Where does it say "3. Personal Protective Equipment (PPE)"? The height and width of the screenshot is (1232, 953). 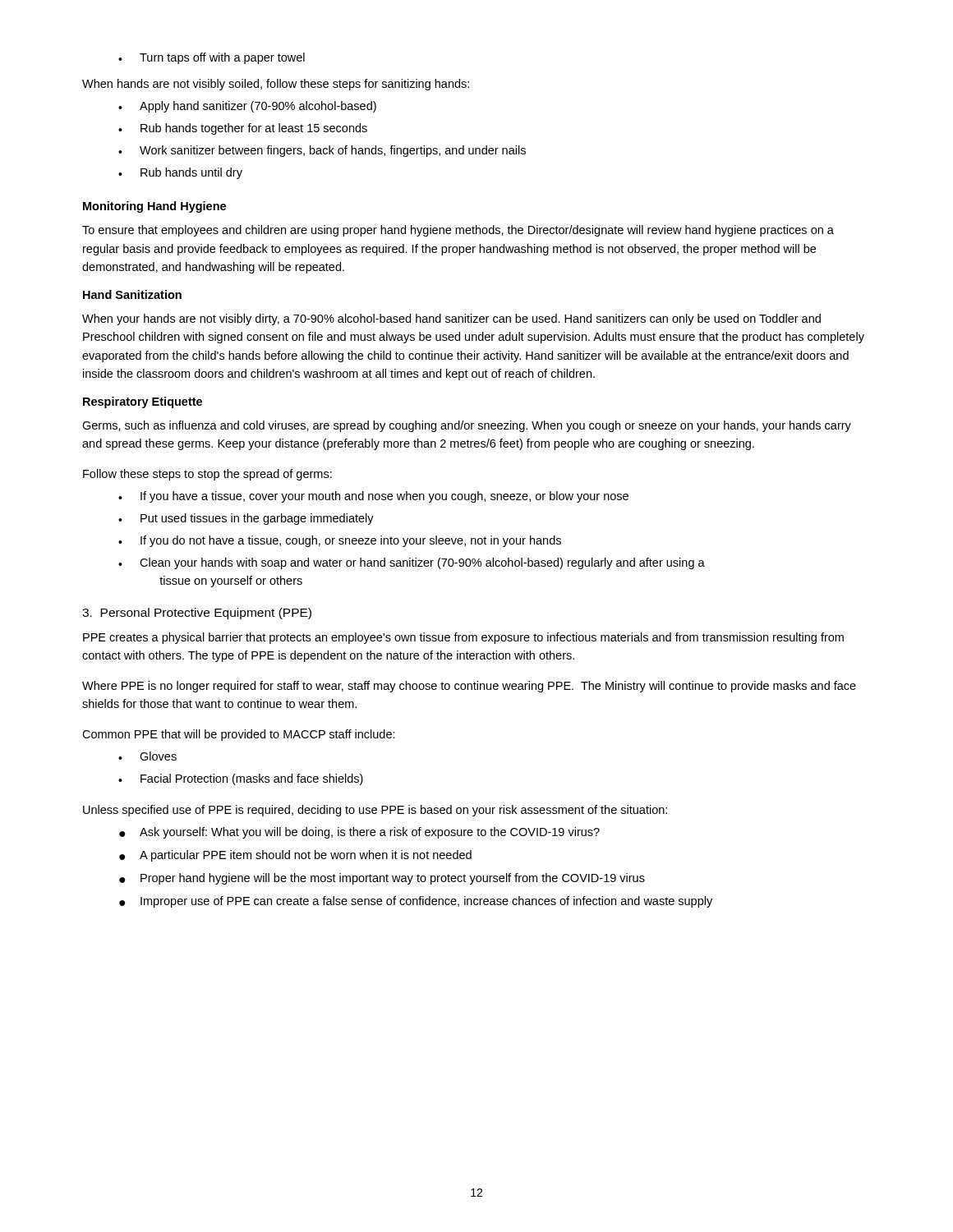point(197,612)
